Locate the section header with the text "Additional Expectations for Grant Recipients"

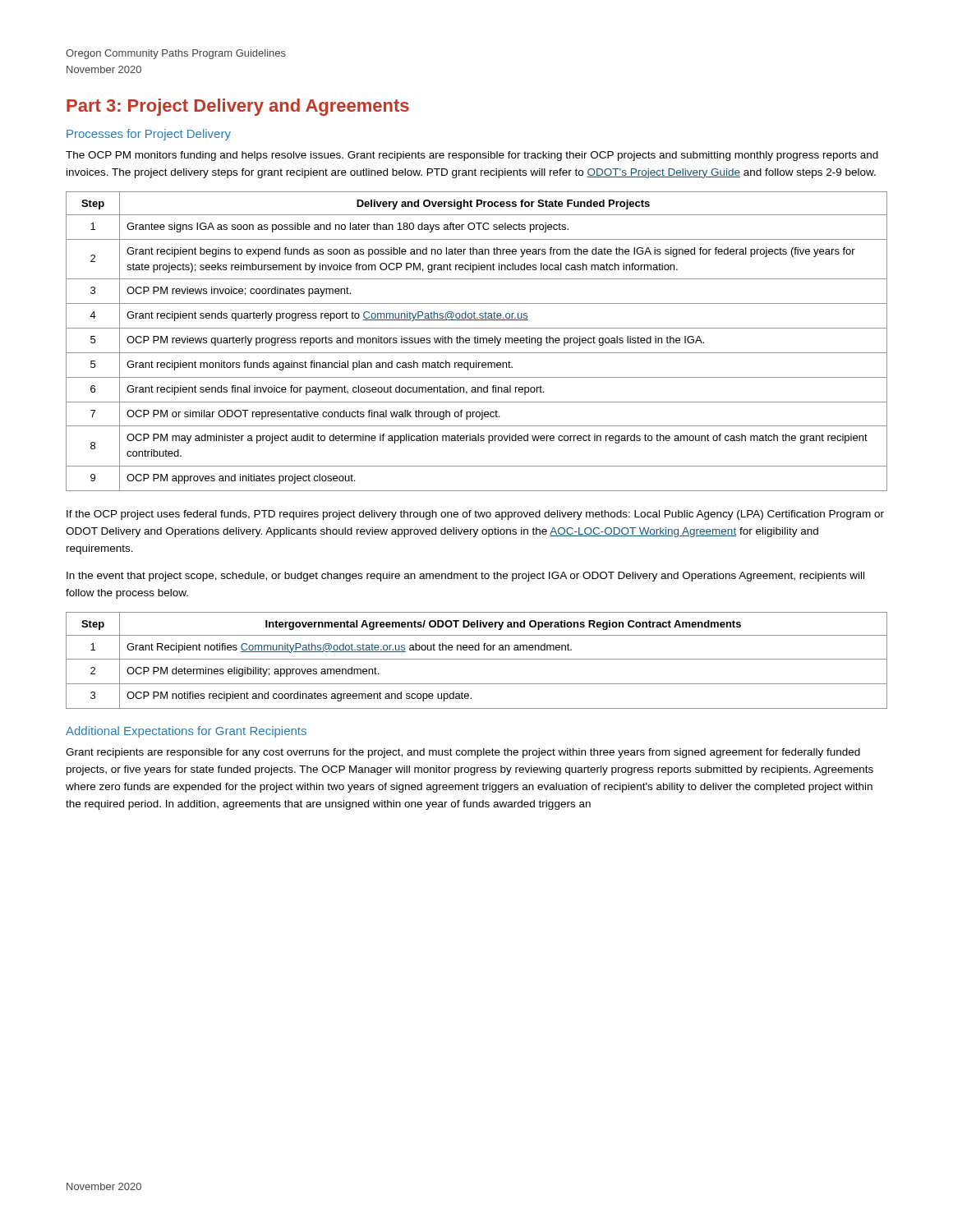[x=186, y=731]
